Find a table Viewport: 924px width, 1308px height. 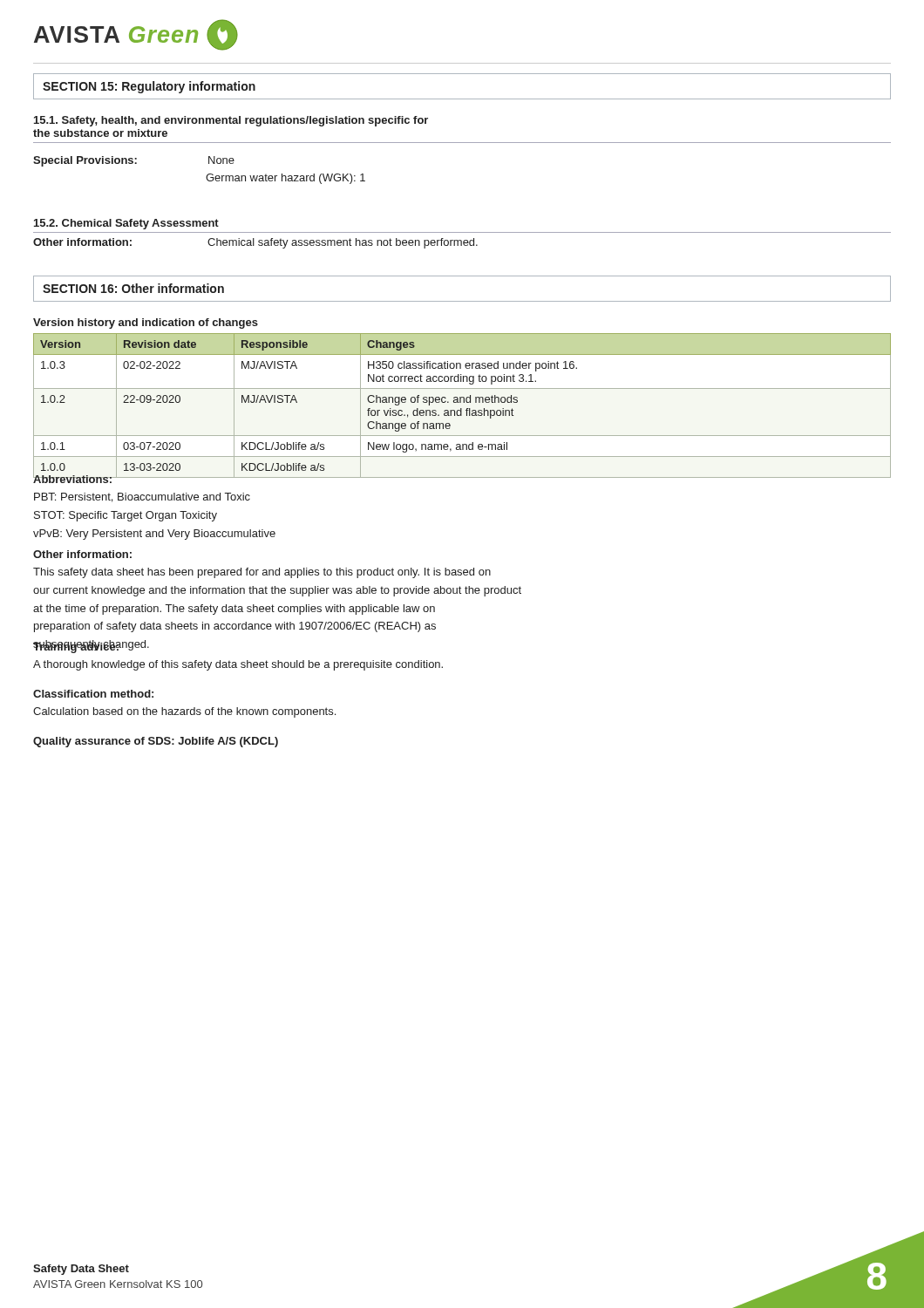(x=462, y=405)
